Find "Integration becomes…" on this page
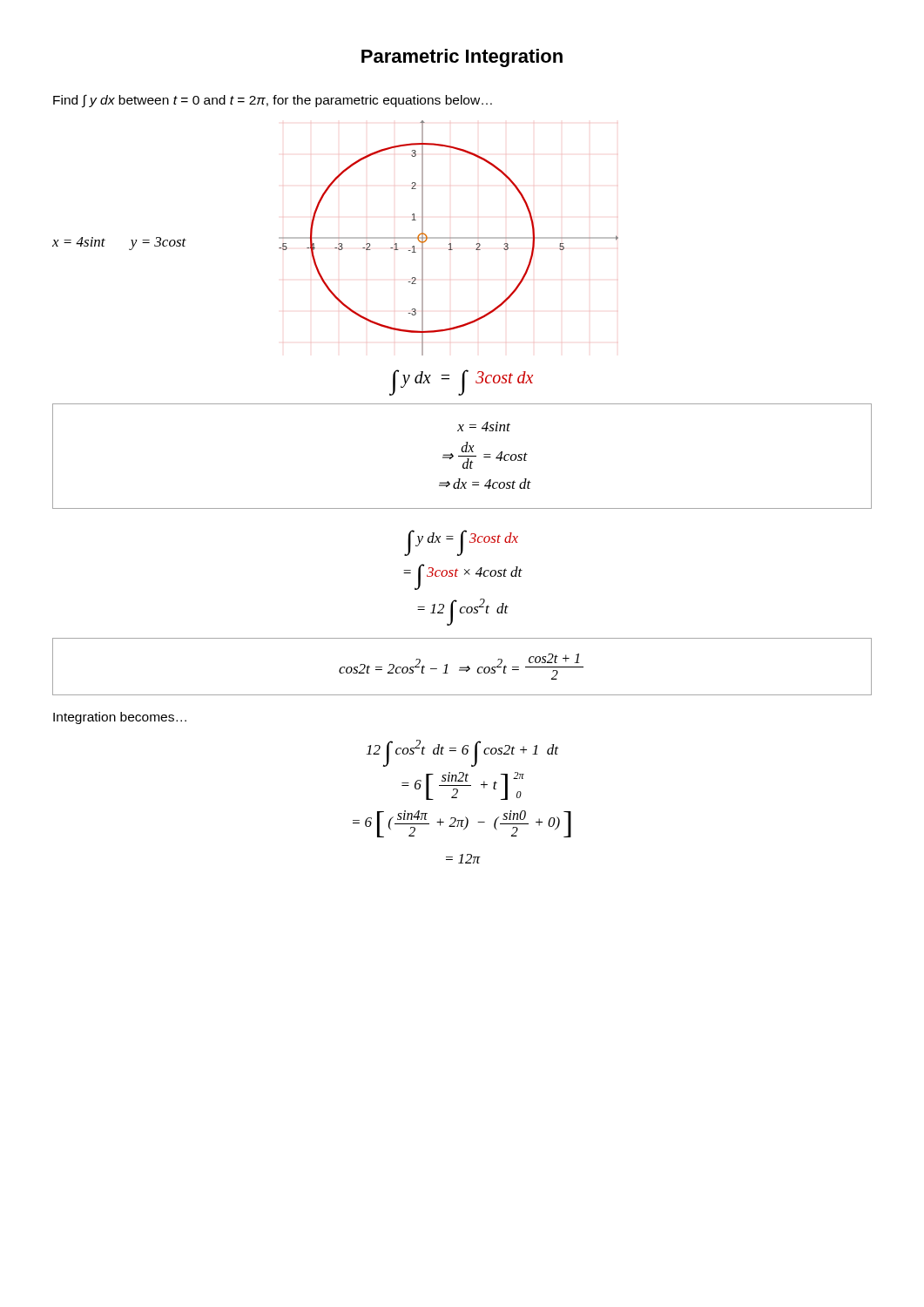Image resolution: width=924 pixels, height=1307 pixels. (120, 717)
